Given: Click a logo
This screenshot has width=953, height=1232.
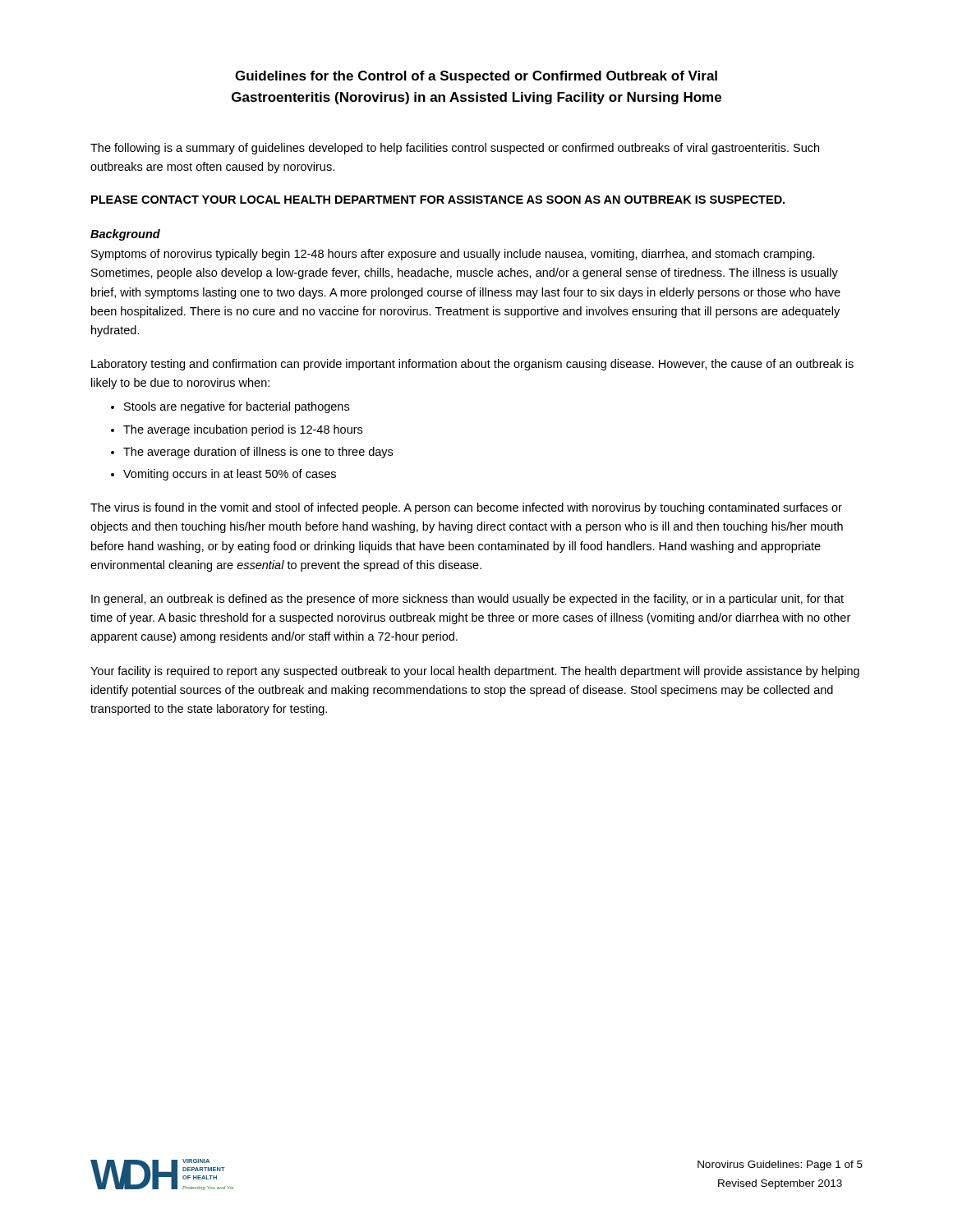Looking at the screenshot, I should (162, 1174).
